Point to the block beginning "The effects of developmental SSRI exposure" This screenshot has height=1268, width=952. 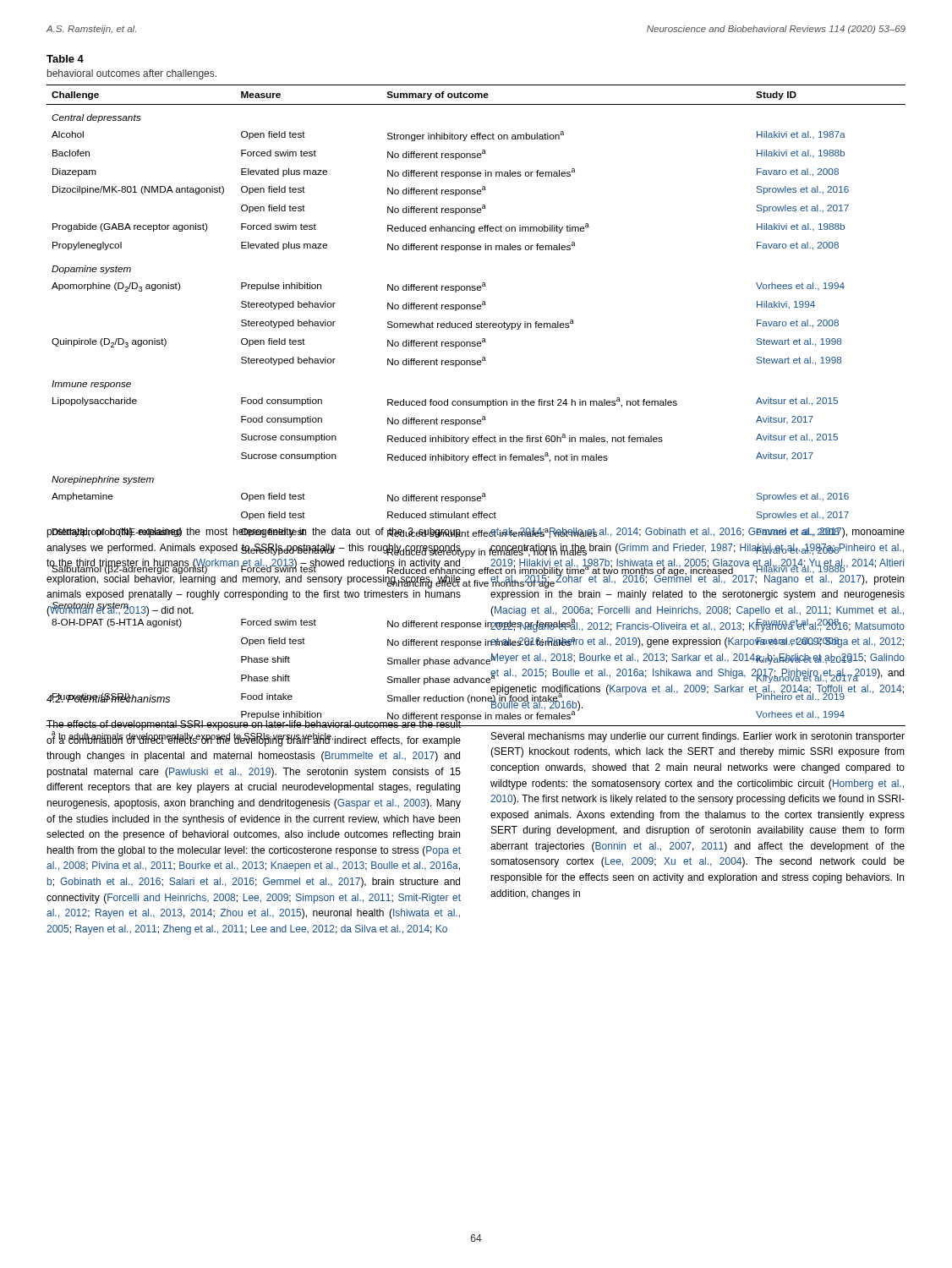tap(254, 827)
